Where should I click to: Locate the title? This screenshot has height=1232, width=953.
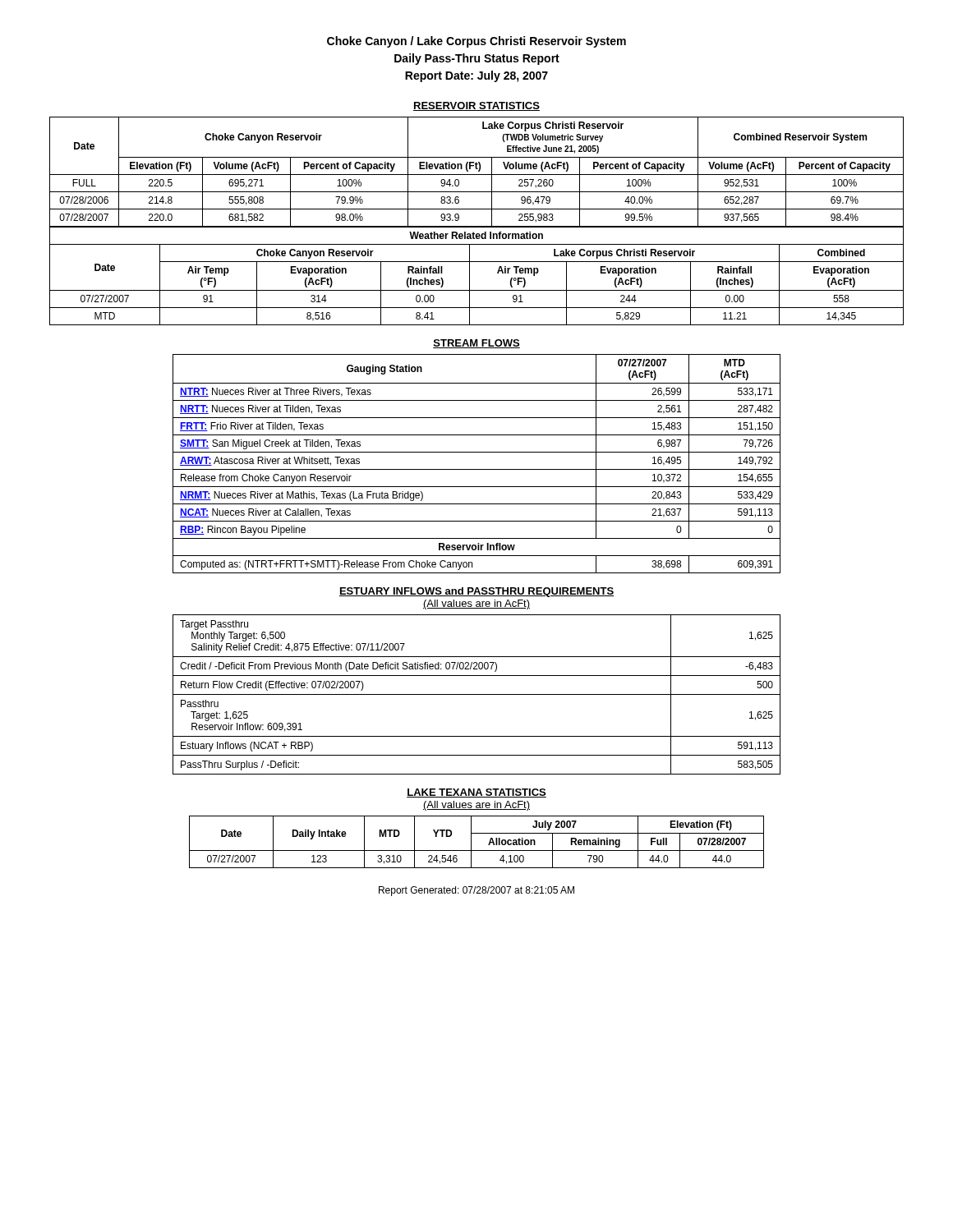pos(476,58)
